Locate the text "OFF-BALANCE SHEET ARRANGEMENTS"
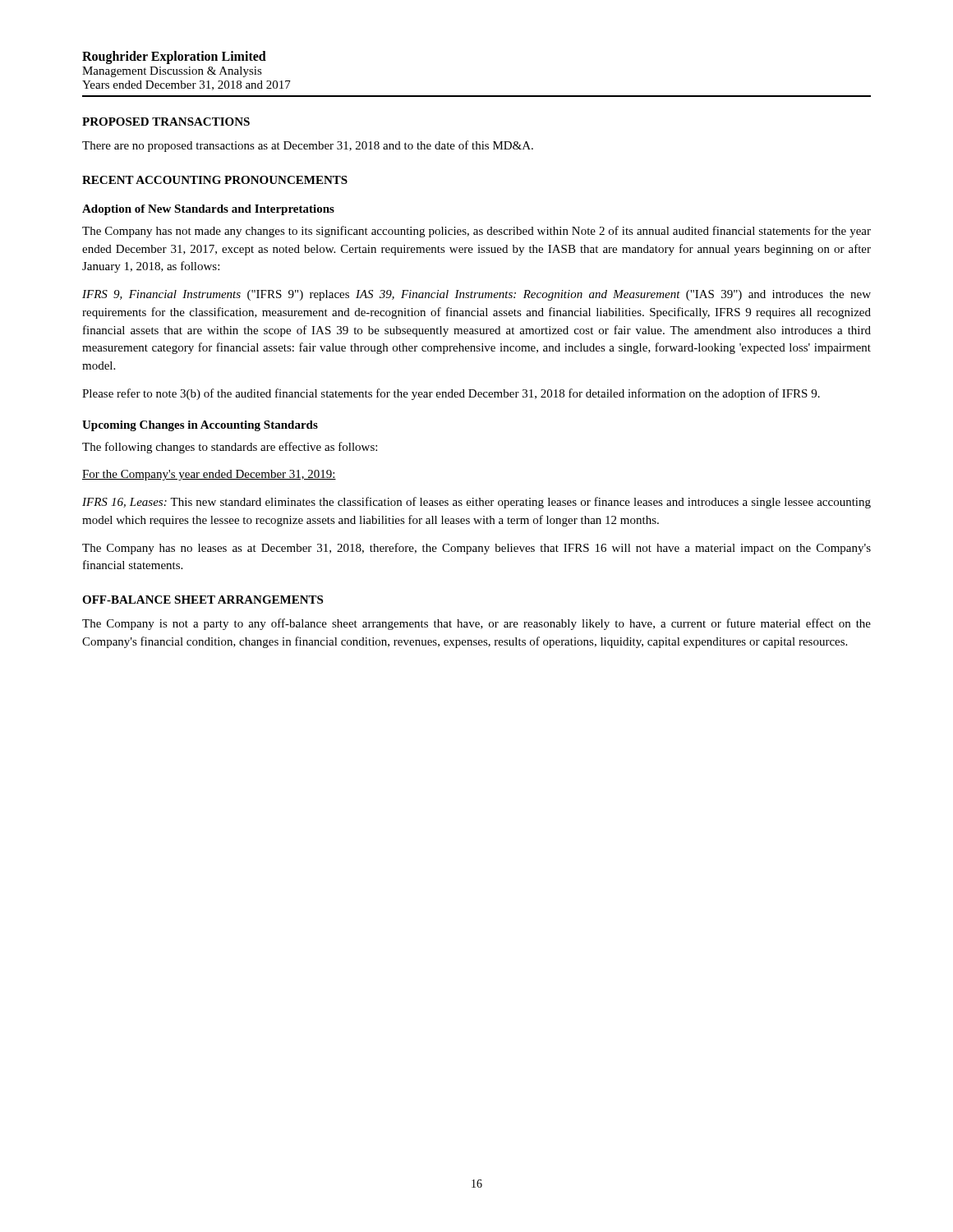953x1232 pixels. [203, 600]
